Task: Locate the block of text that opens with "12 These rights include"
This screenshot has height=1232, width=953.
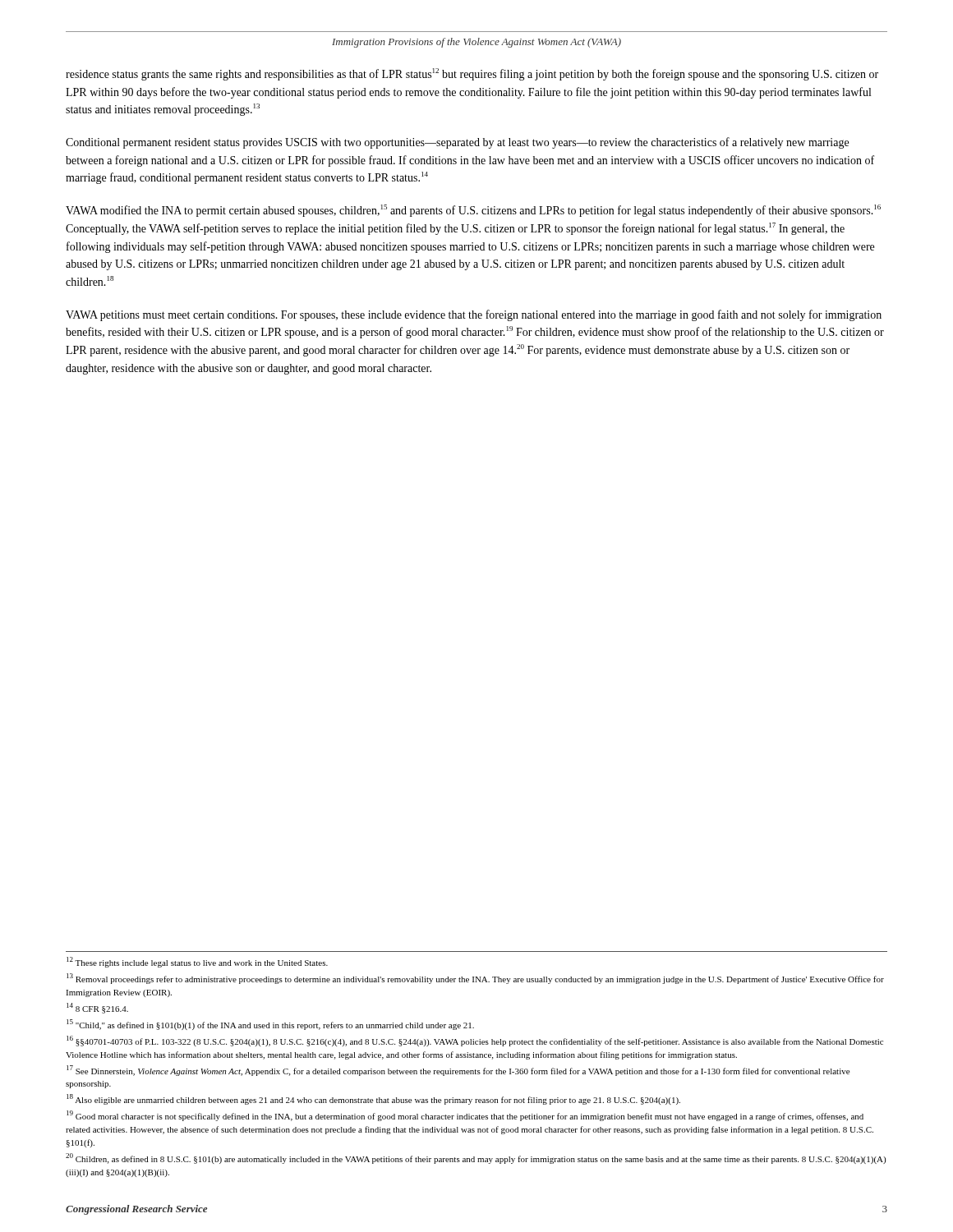Action: point(197,962)
